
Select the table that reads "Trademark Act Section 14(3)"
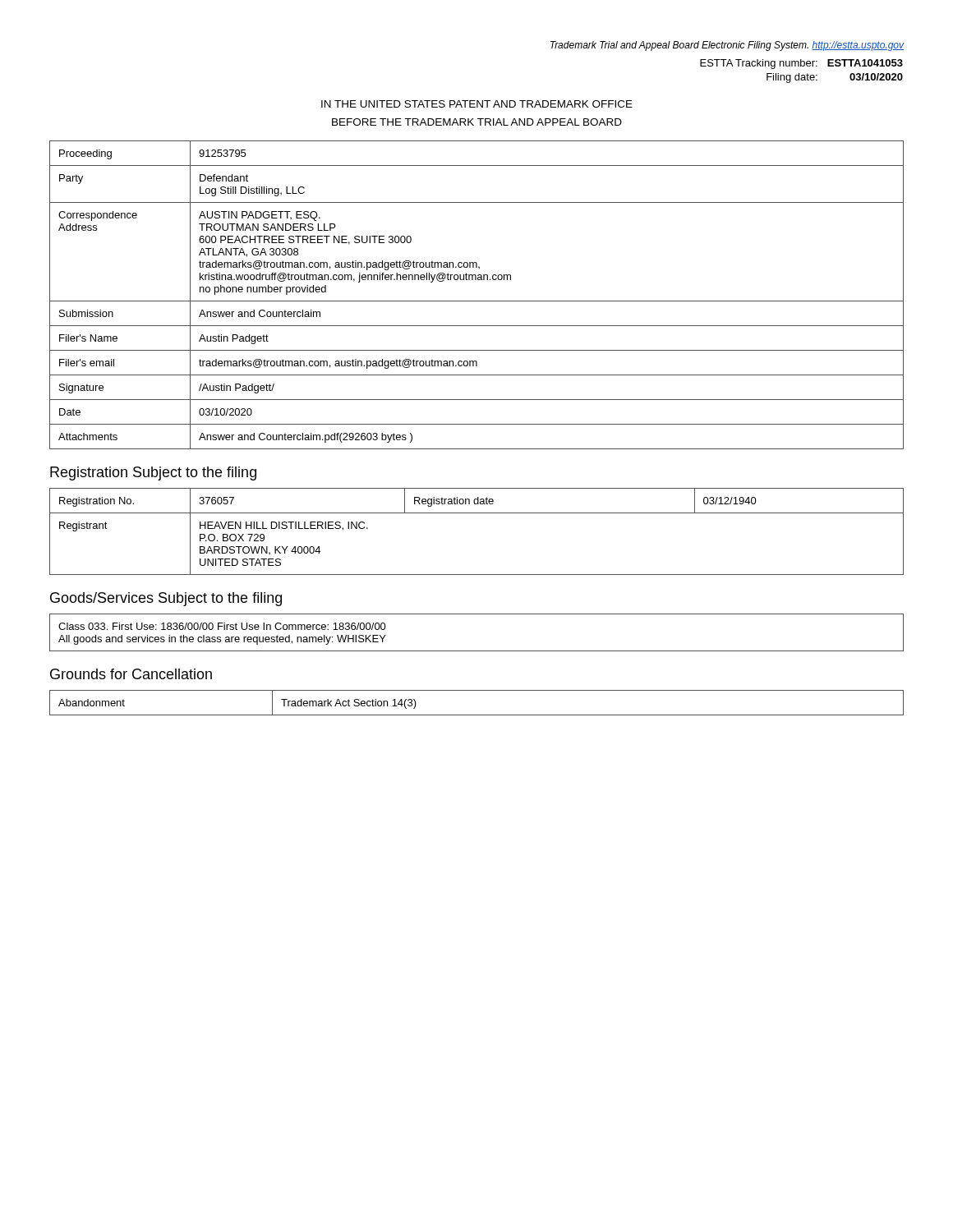click(476, 703)
